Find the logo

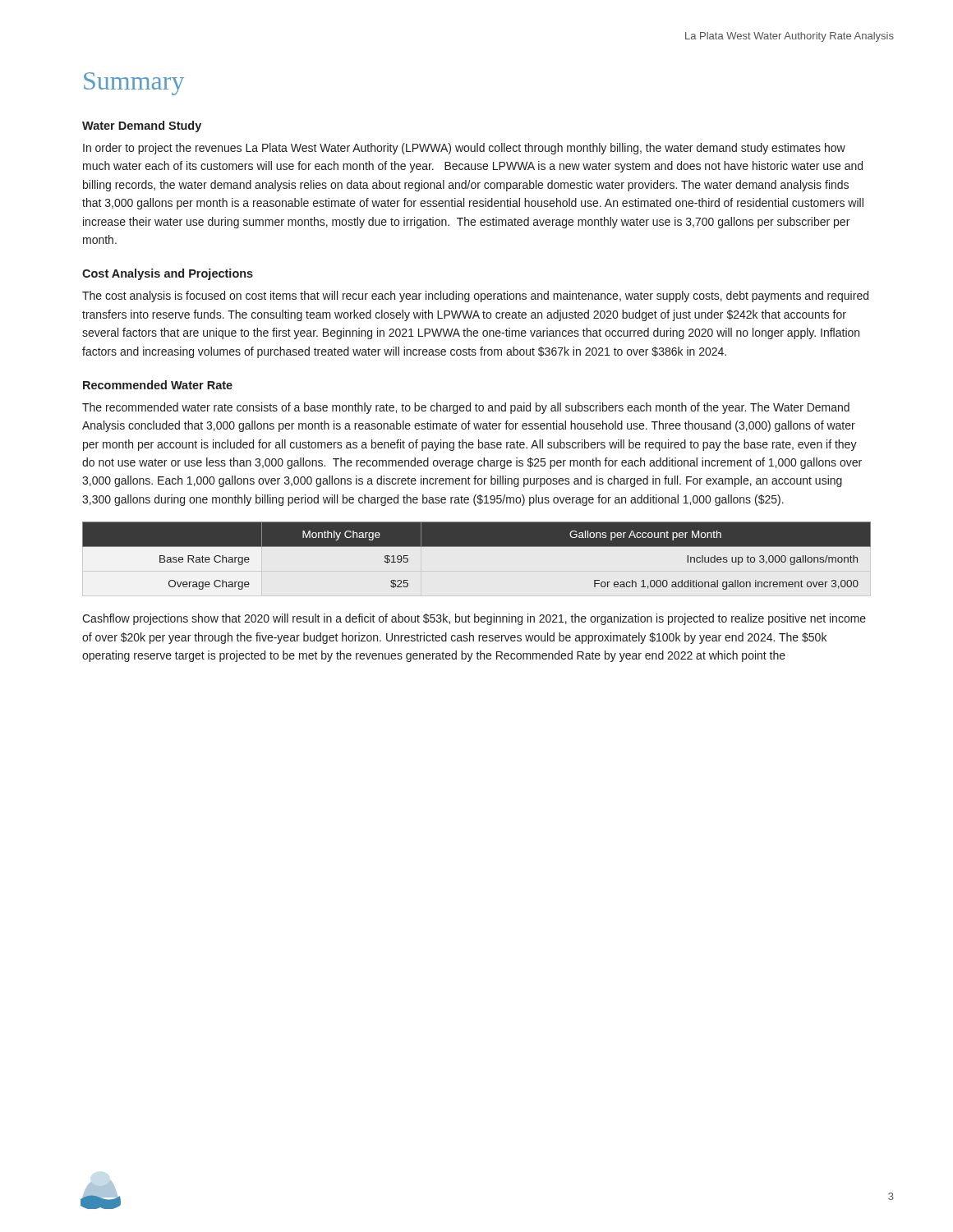click(100, 1184)
